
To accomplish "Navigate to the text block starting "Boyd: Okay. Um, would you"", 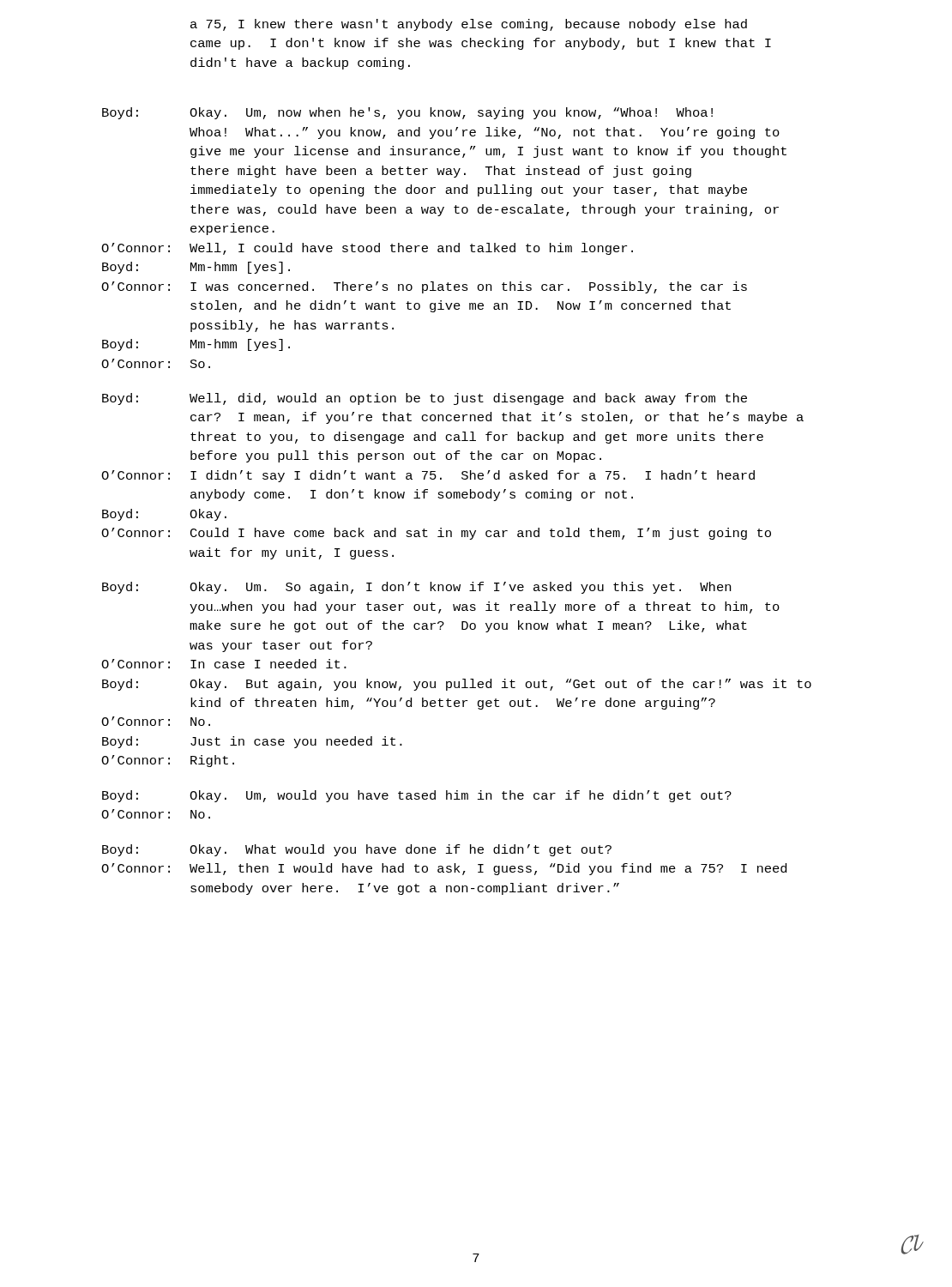I will (x=501, y=796).
